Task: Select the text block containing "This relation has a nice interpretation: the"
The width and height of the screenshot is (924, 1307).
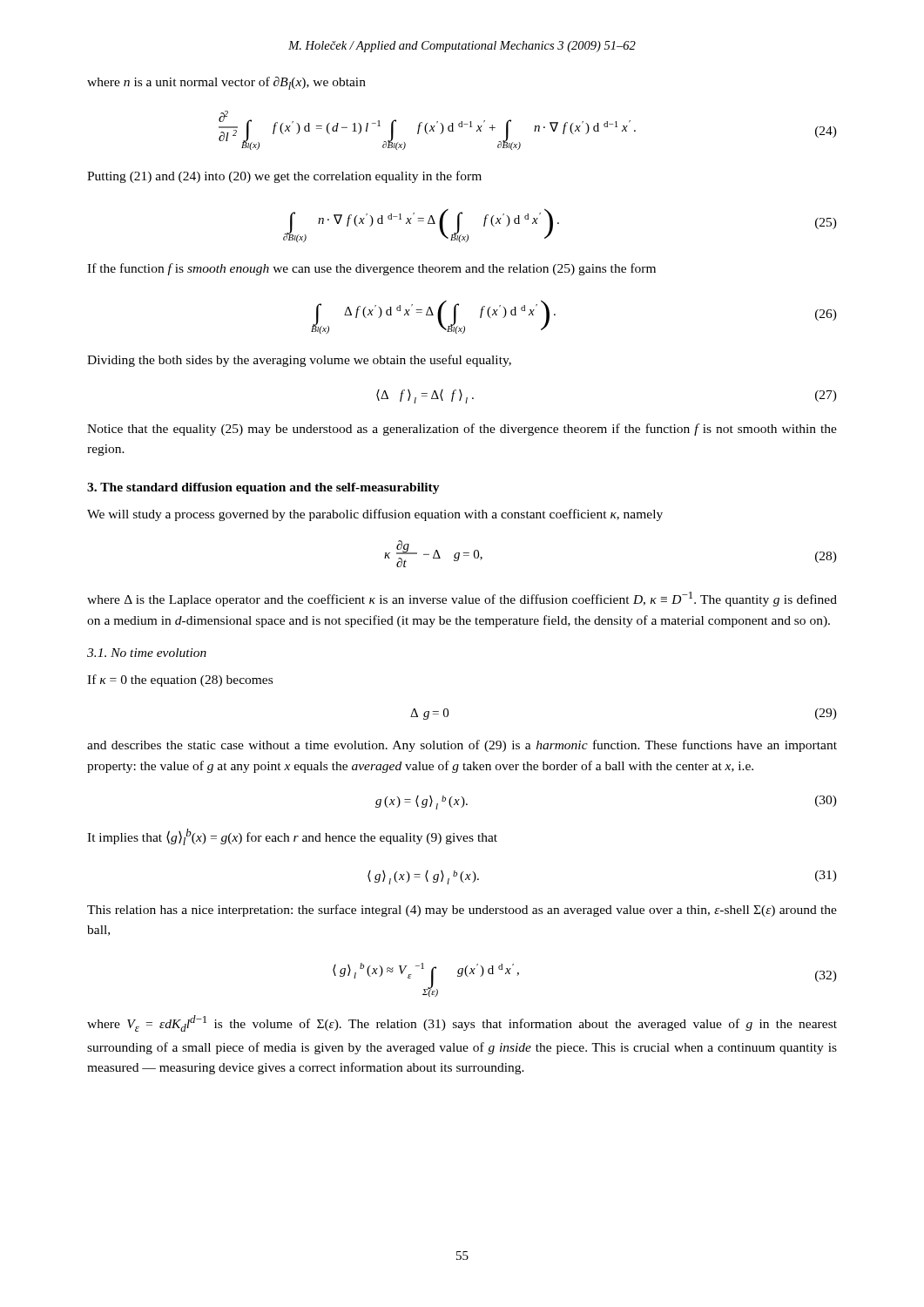Action: (x=462, y=919)
